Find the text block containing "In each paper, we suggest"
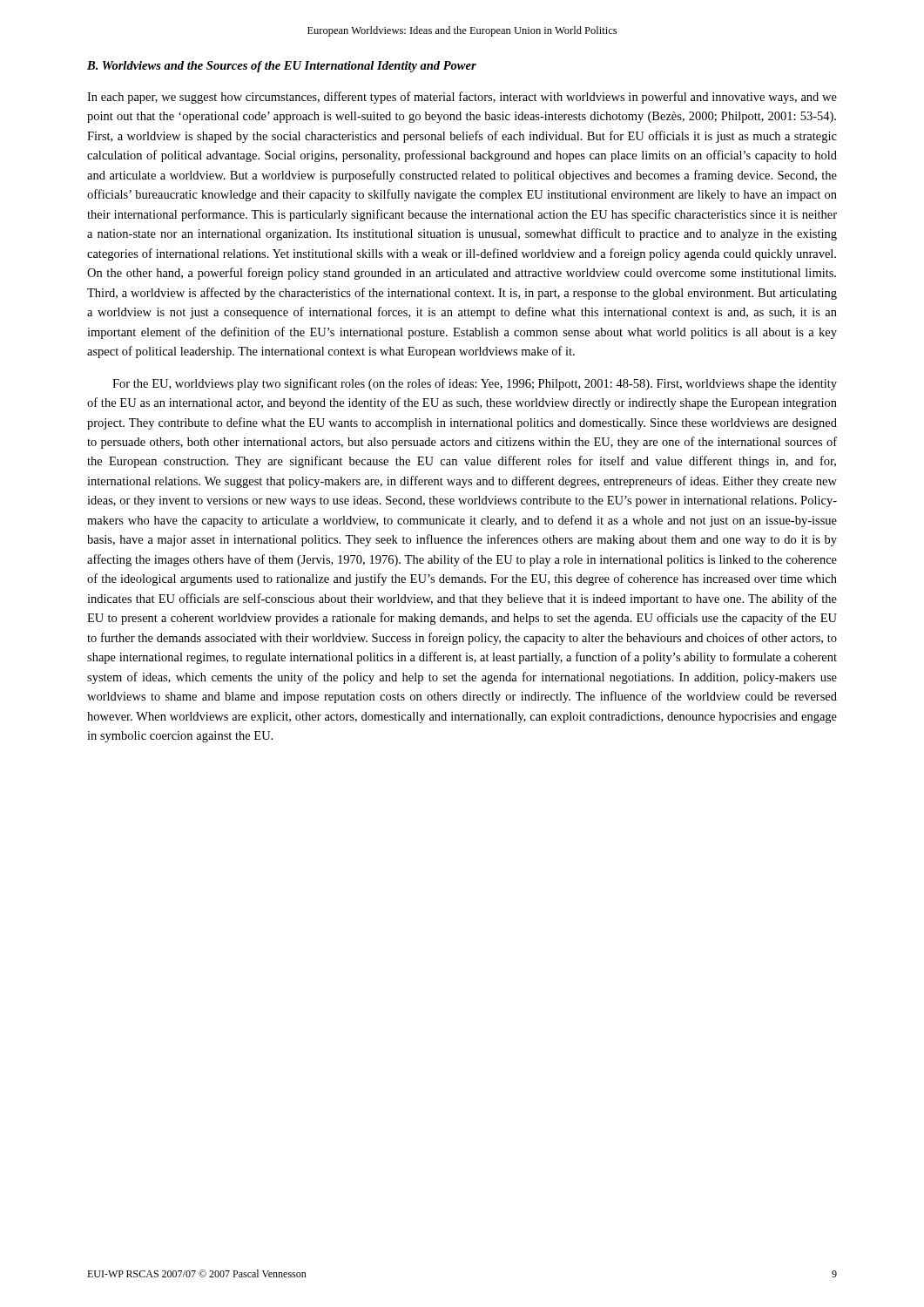The width and height of the screenshot is (924, 1307). (x=462, y=416)
